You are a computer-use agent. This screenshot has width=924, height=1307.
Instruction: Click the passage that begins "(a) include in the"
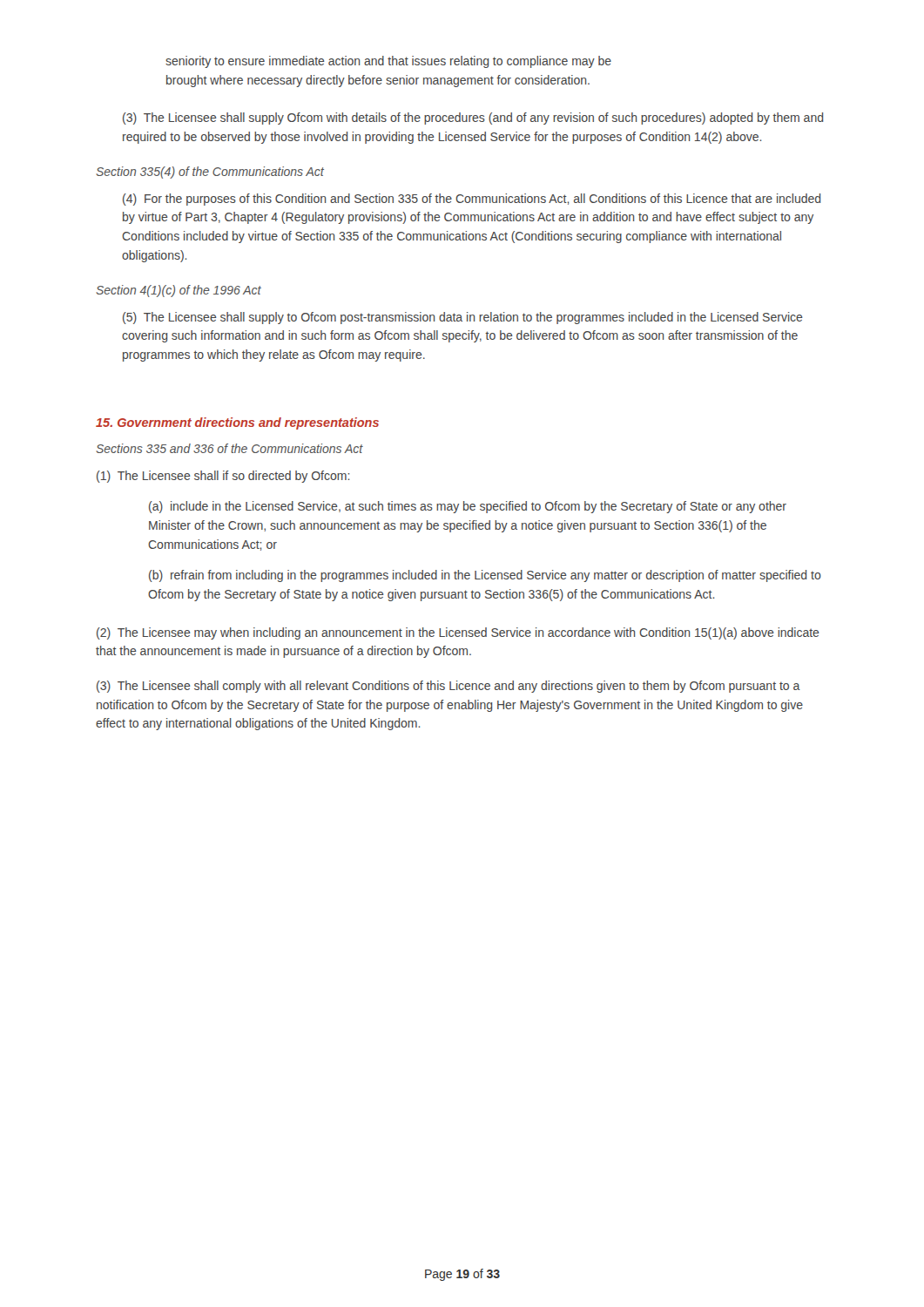tap(467, 525)
